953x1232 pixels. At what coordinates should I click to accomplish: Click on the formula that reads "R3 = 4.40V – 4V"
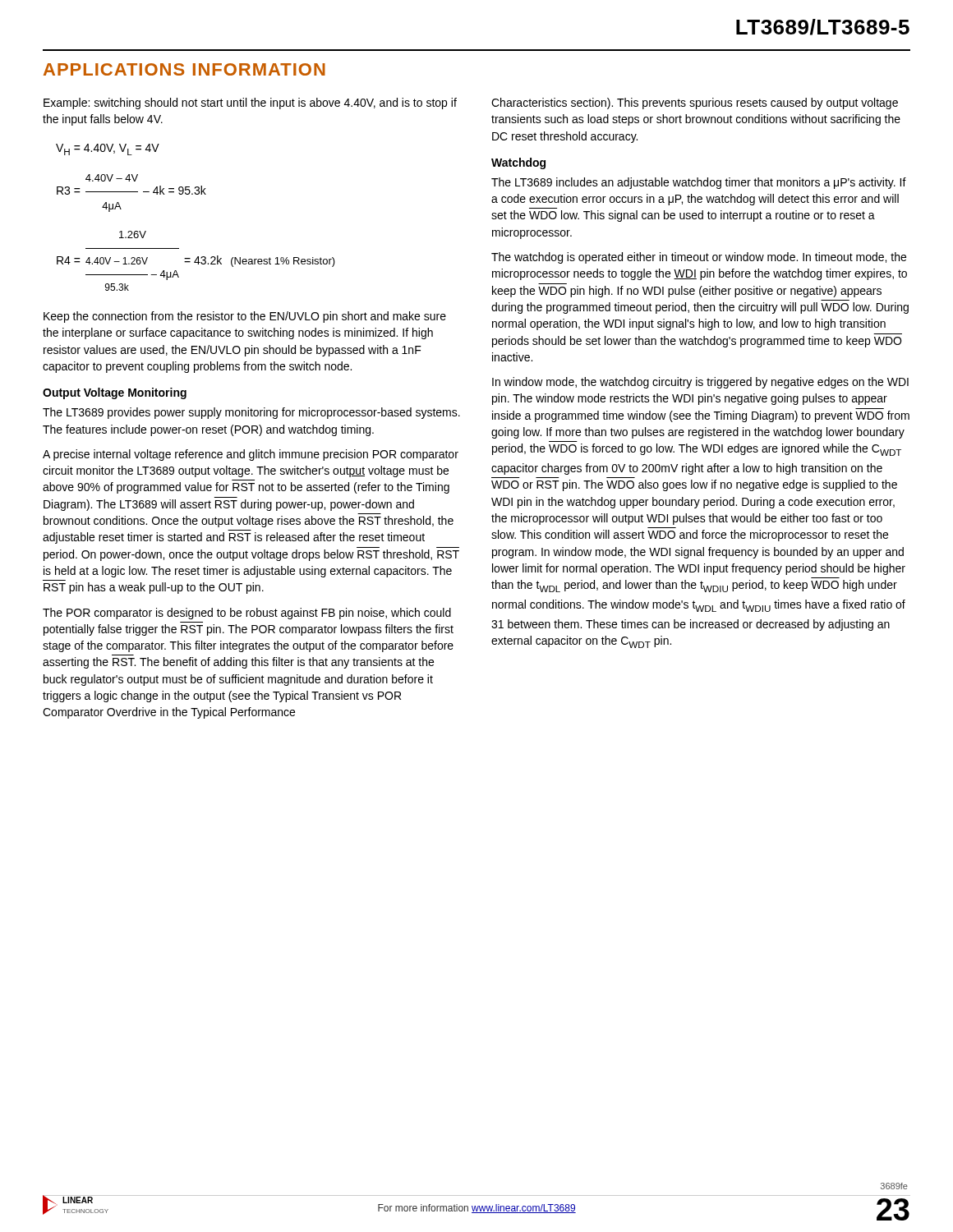[x=112, y=178]
